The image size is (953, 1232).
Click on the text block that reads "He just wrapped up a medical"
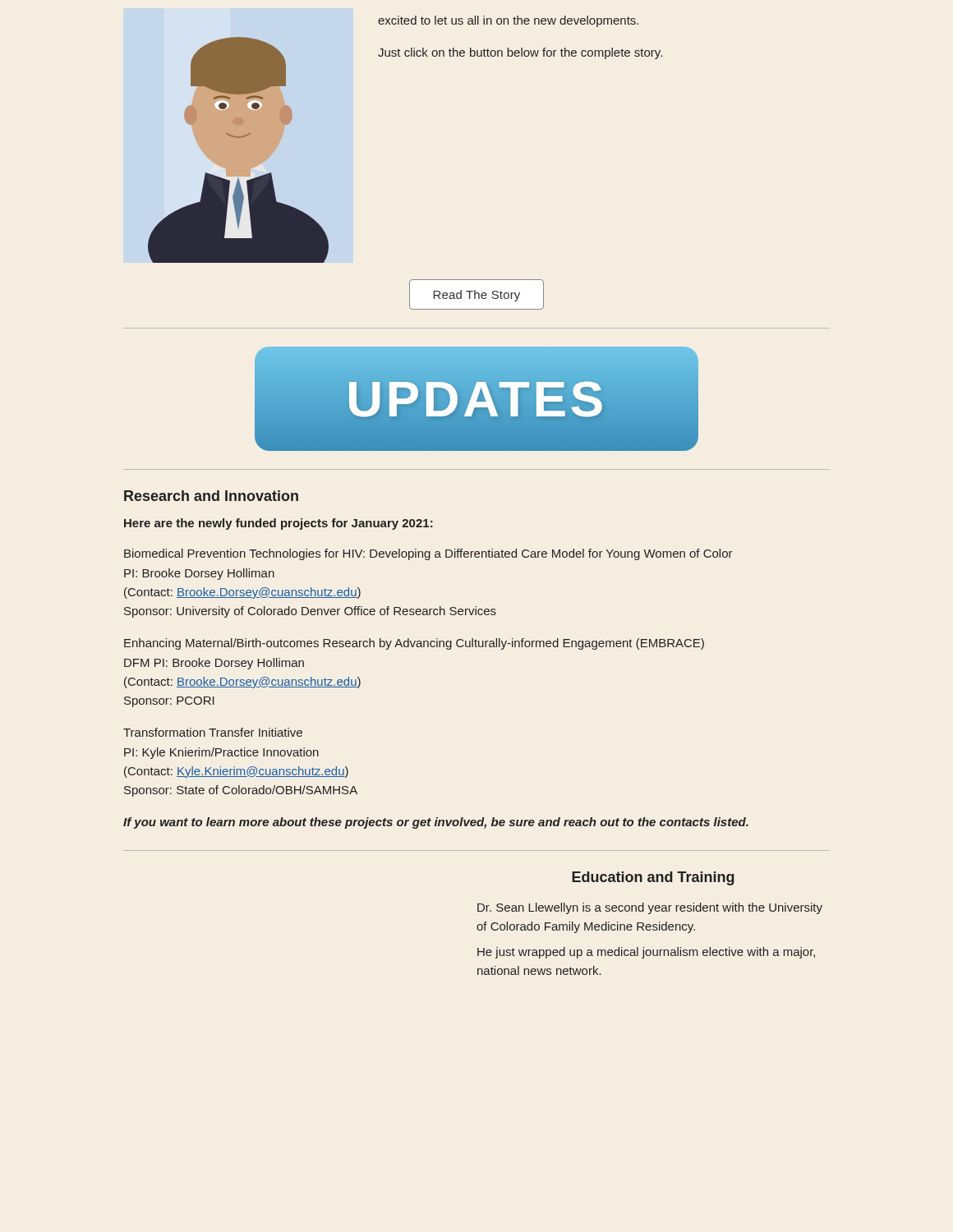point(653,961)
